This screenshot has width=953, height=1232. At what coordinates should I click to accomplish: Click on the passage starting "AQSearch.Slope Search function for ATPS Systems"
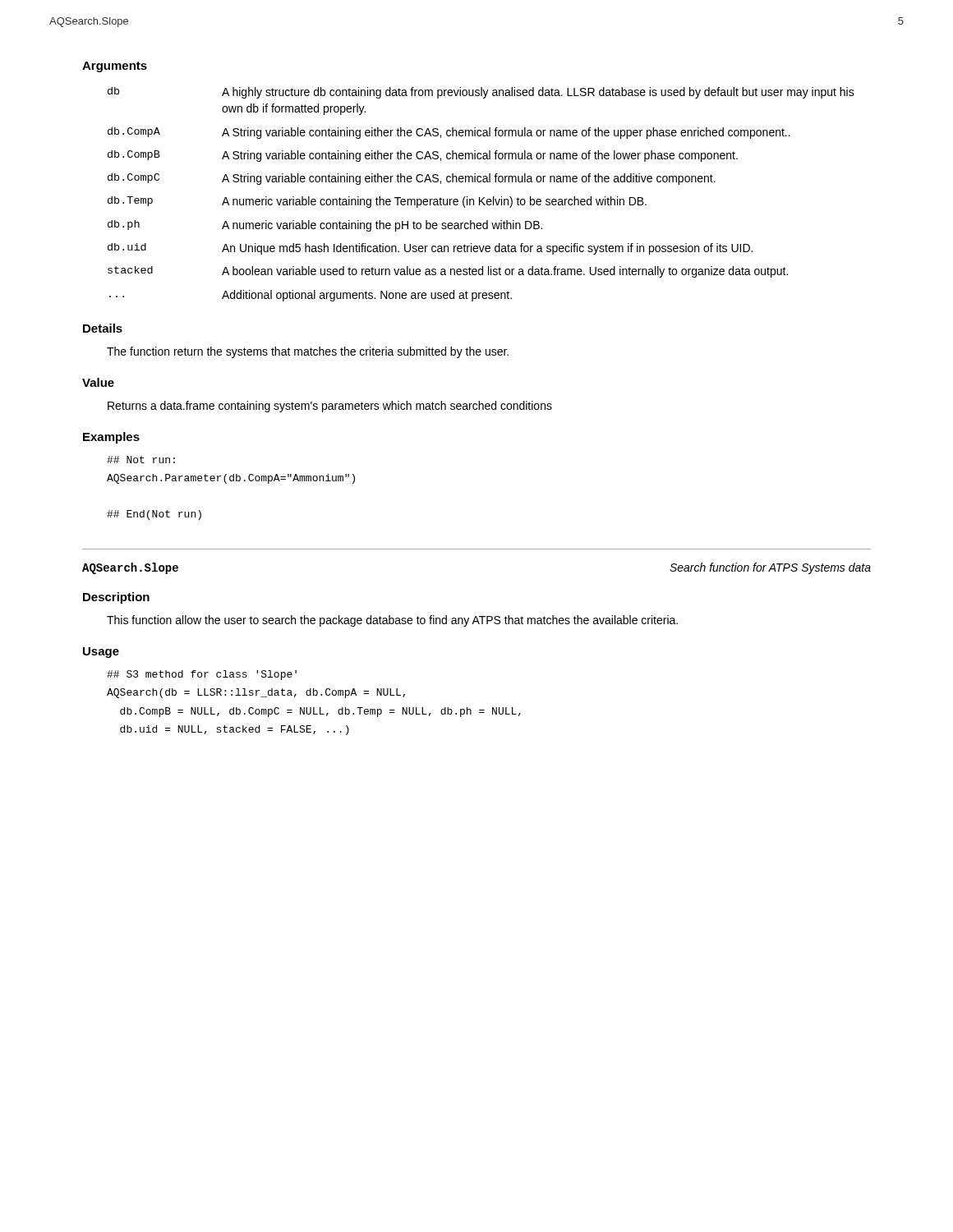click(x=126, y=568)
